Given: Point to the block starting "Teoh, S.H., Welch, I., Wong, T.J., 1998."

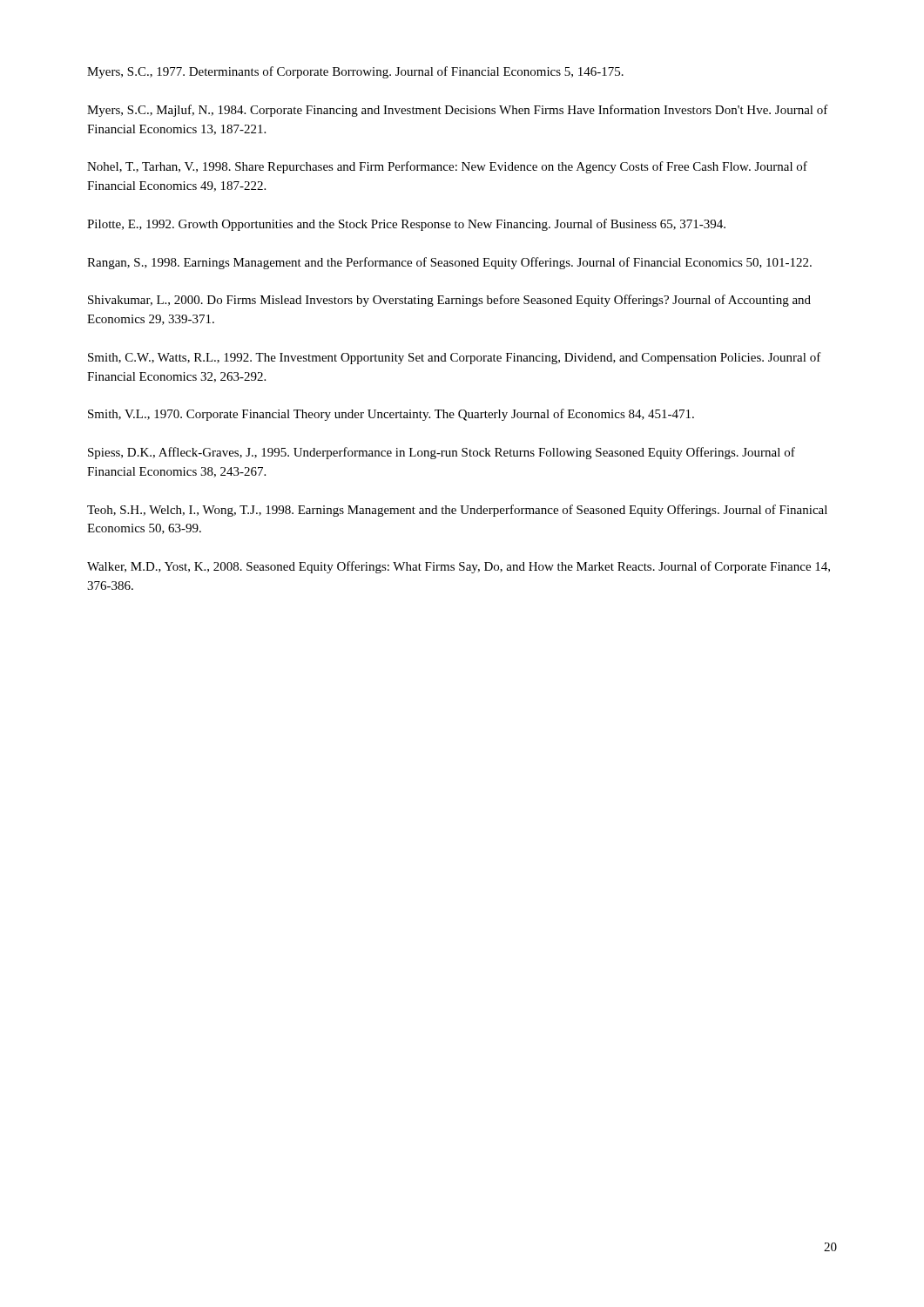Looking at the screenshot, I should click(457, 519).
